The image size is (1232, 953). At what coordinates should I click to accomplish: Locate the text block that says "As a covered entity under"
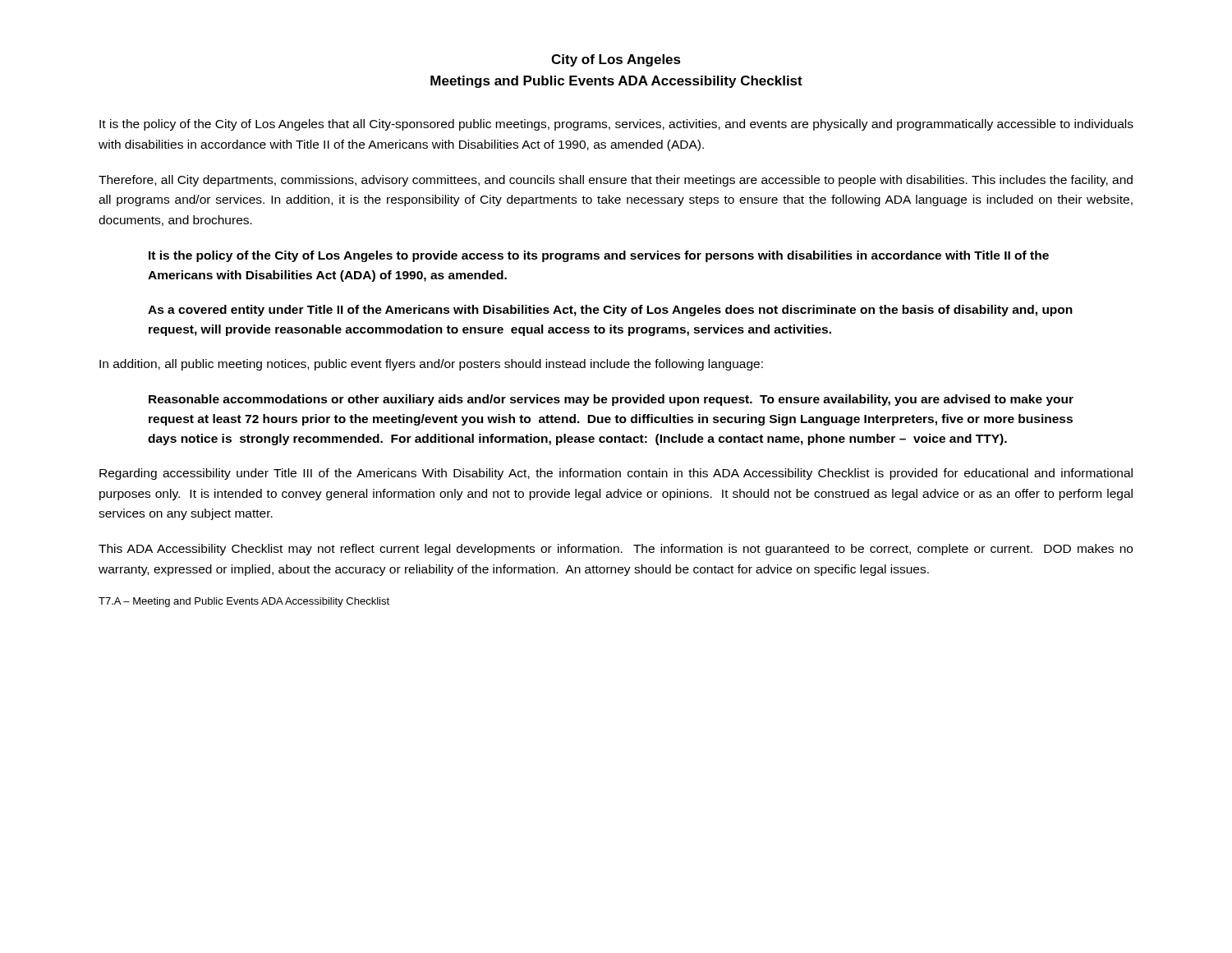tap(610, 319)
